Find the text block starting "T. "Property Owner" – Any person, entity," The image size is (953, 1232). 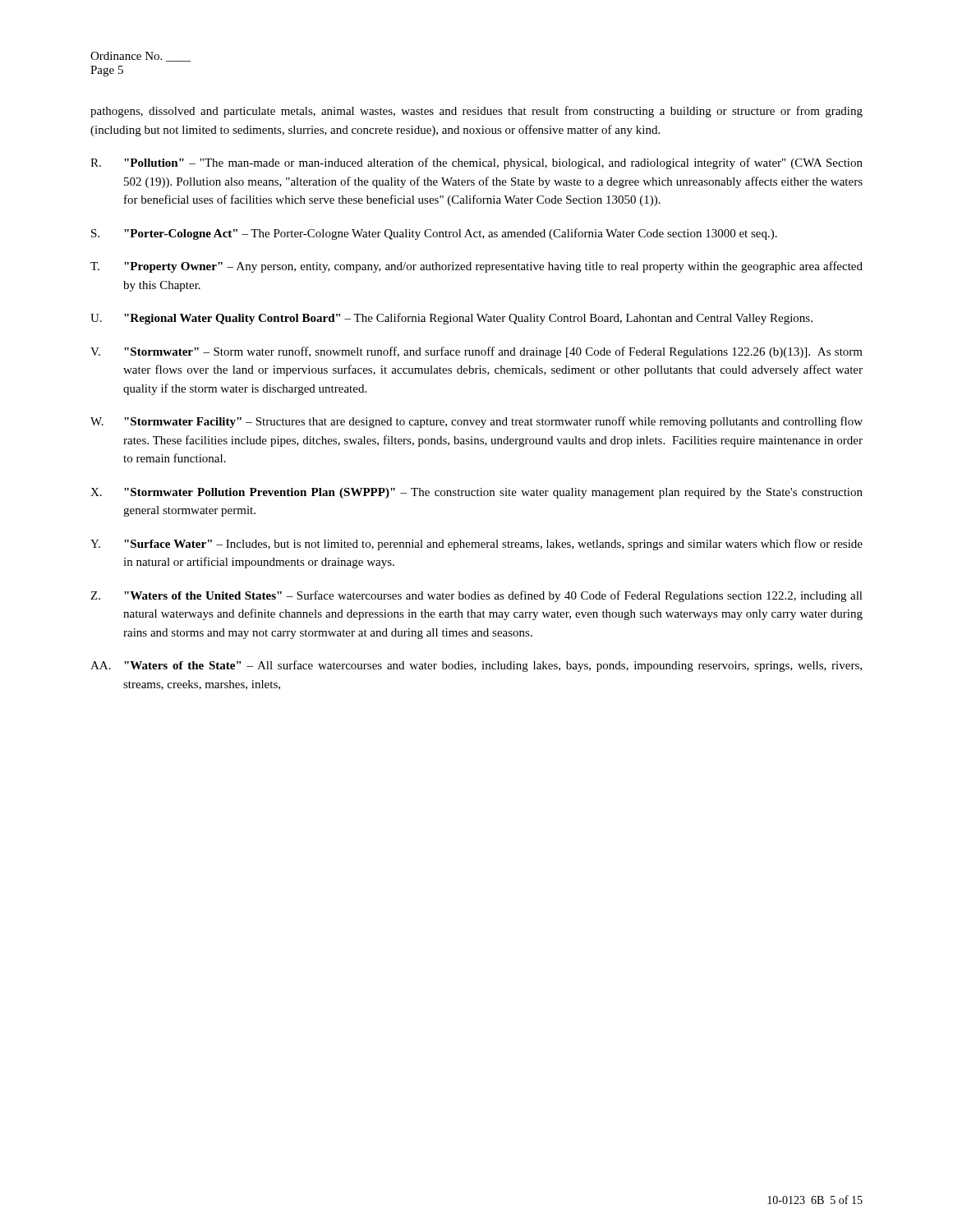coord(476,276)
